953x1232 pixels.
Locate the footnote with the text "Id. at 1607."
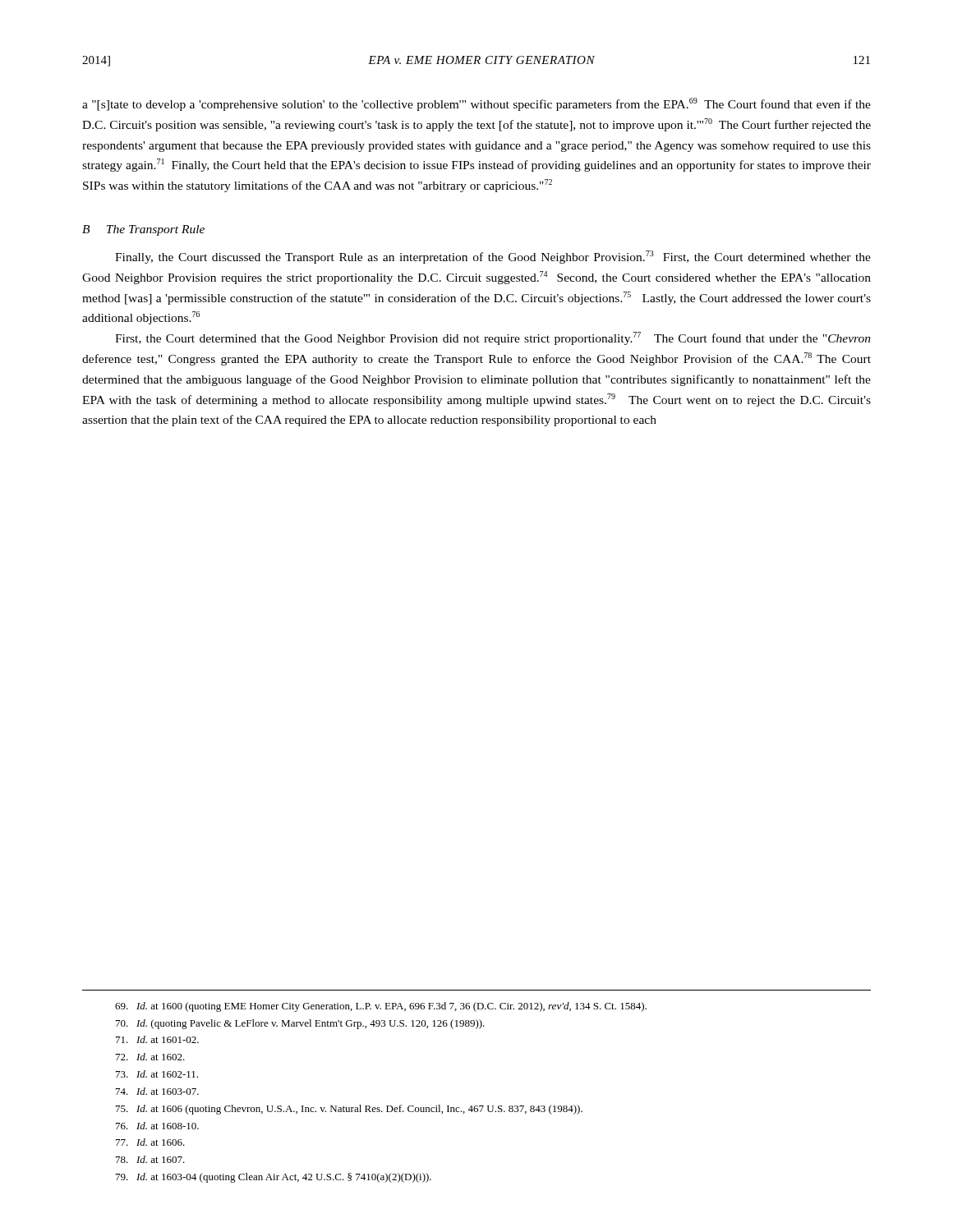click(150, 1160)
